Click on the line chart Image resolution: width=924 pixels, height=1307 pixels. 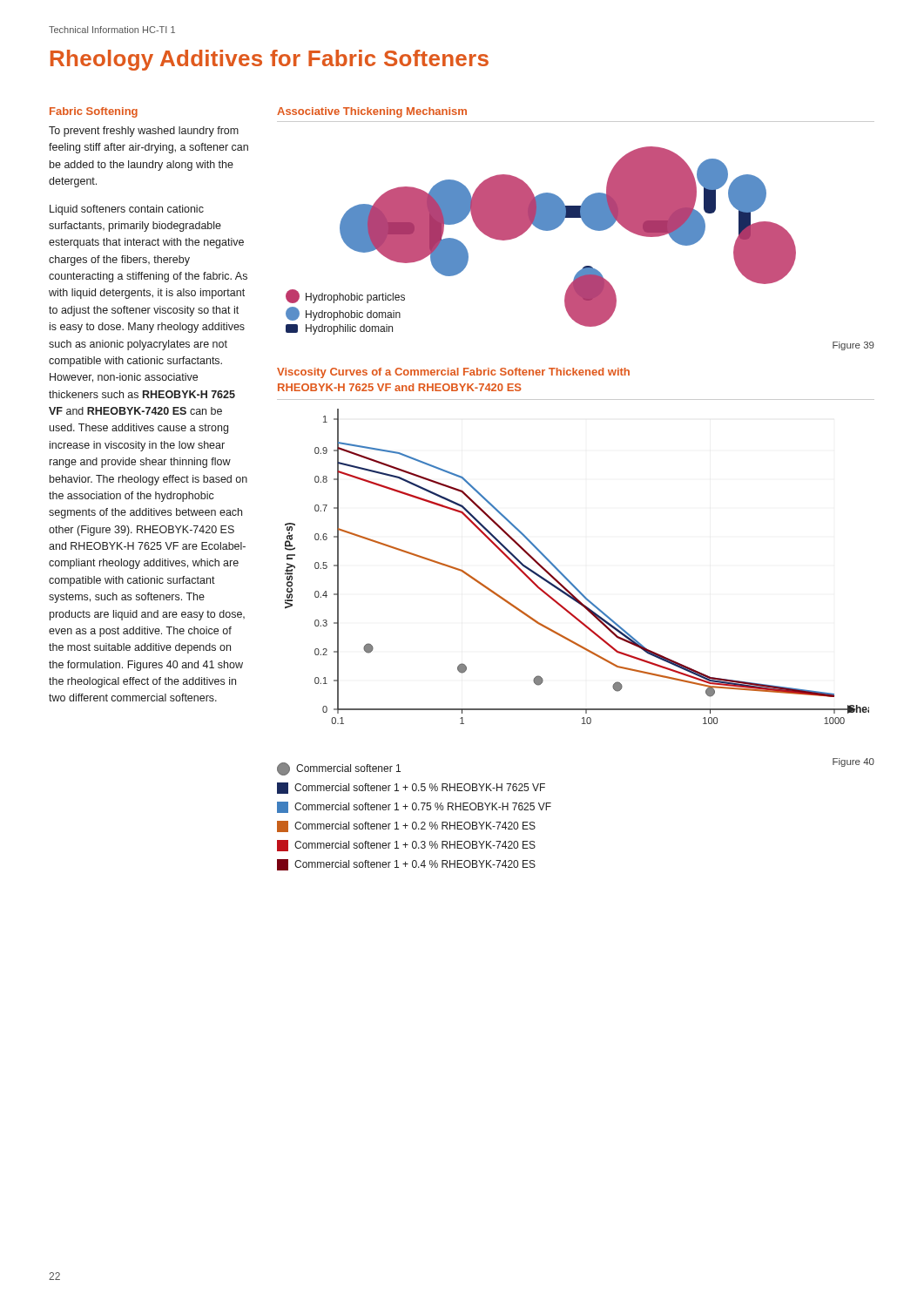573,580
